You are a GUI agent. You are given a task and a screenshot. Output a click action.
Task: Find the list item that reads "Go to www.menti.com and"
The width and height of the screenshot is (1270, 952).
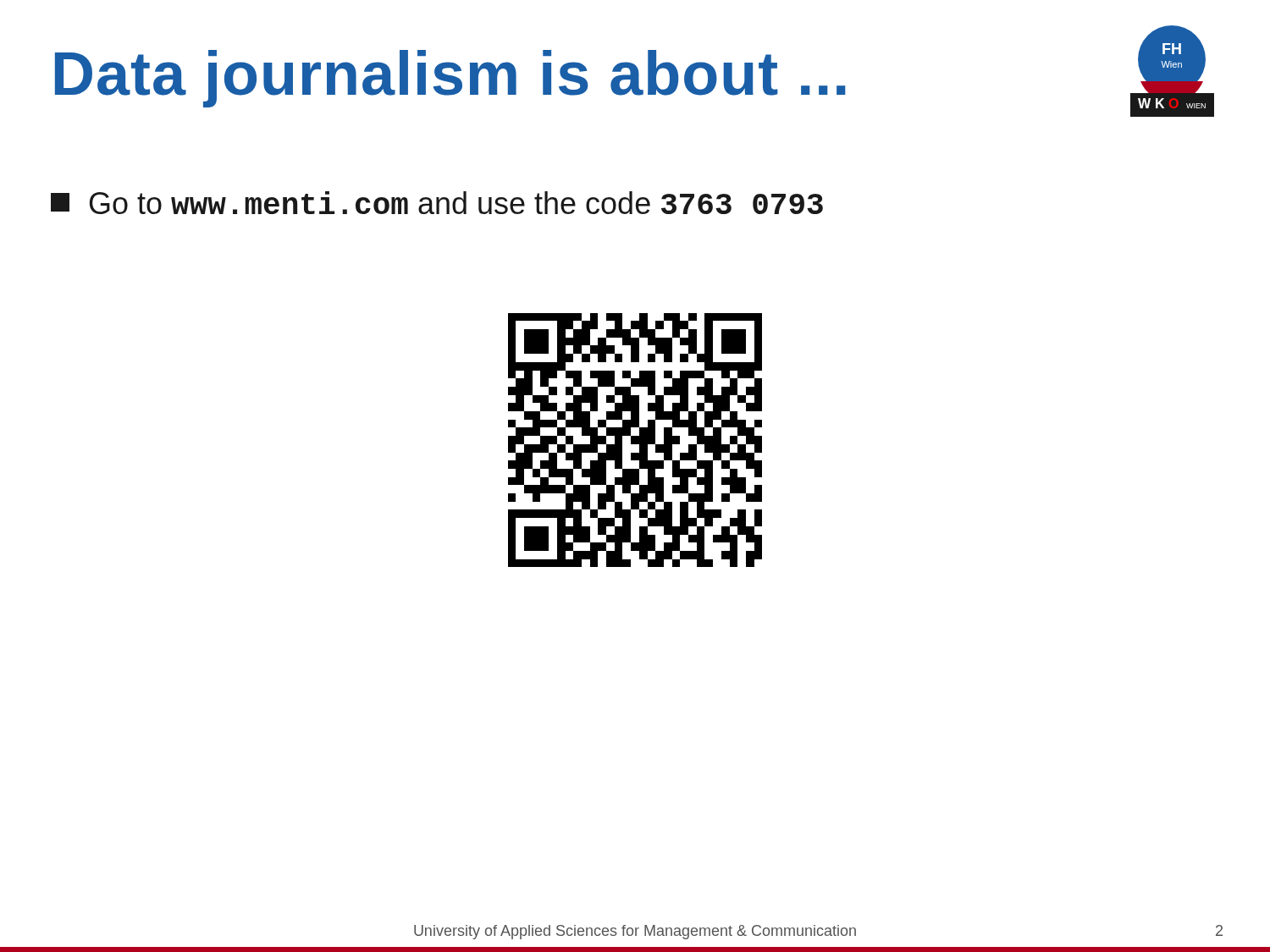pyautogui.click(x=438, y=206)
